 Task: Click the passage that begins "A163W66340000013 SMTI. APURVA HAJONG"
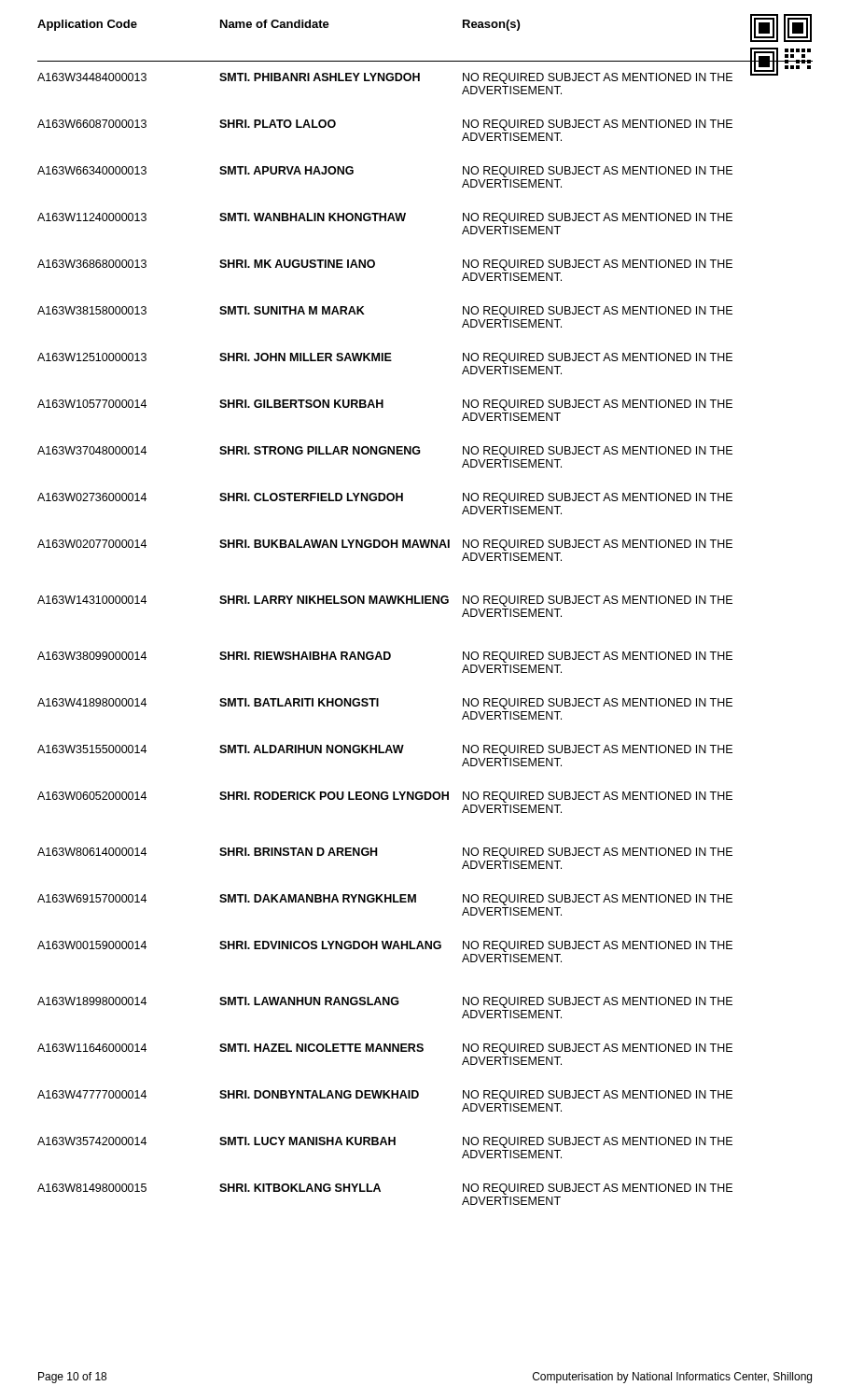click(96, 171)
